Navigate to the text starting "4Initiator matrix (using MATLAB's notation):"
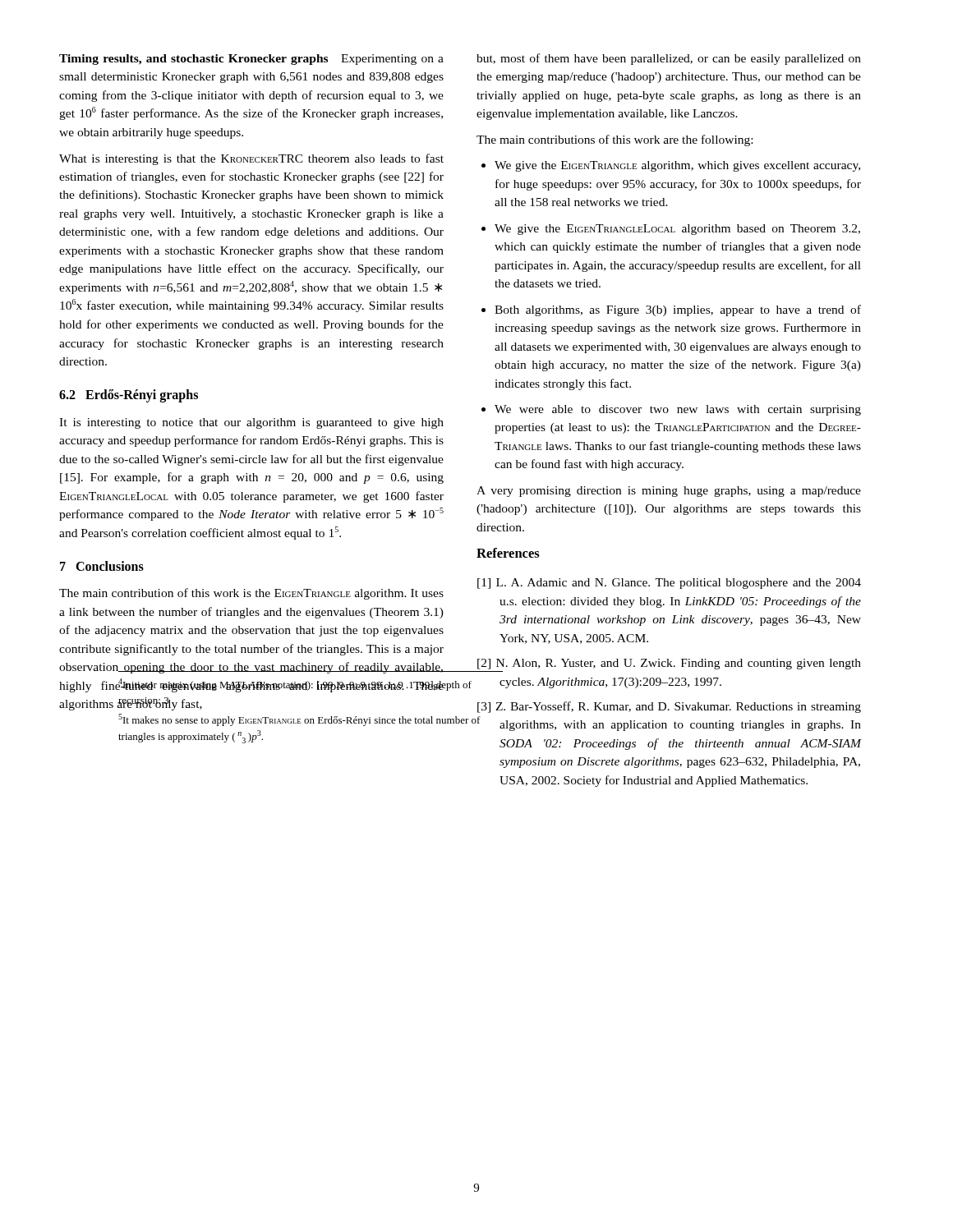Image resolution: width=953 pixels, height=1232 pixels. (295, 692)
